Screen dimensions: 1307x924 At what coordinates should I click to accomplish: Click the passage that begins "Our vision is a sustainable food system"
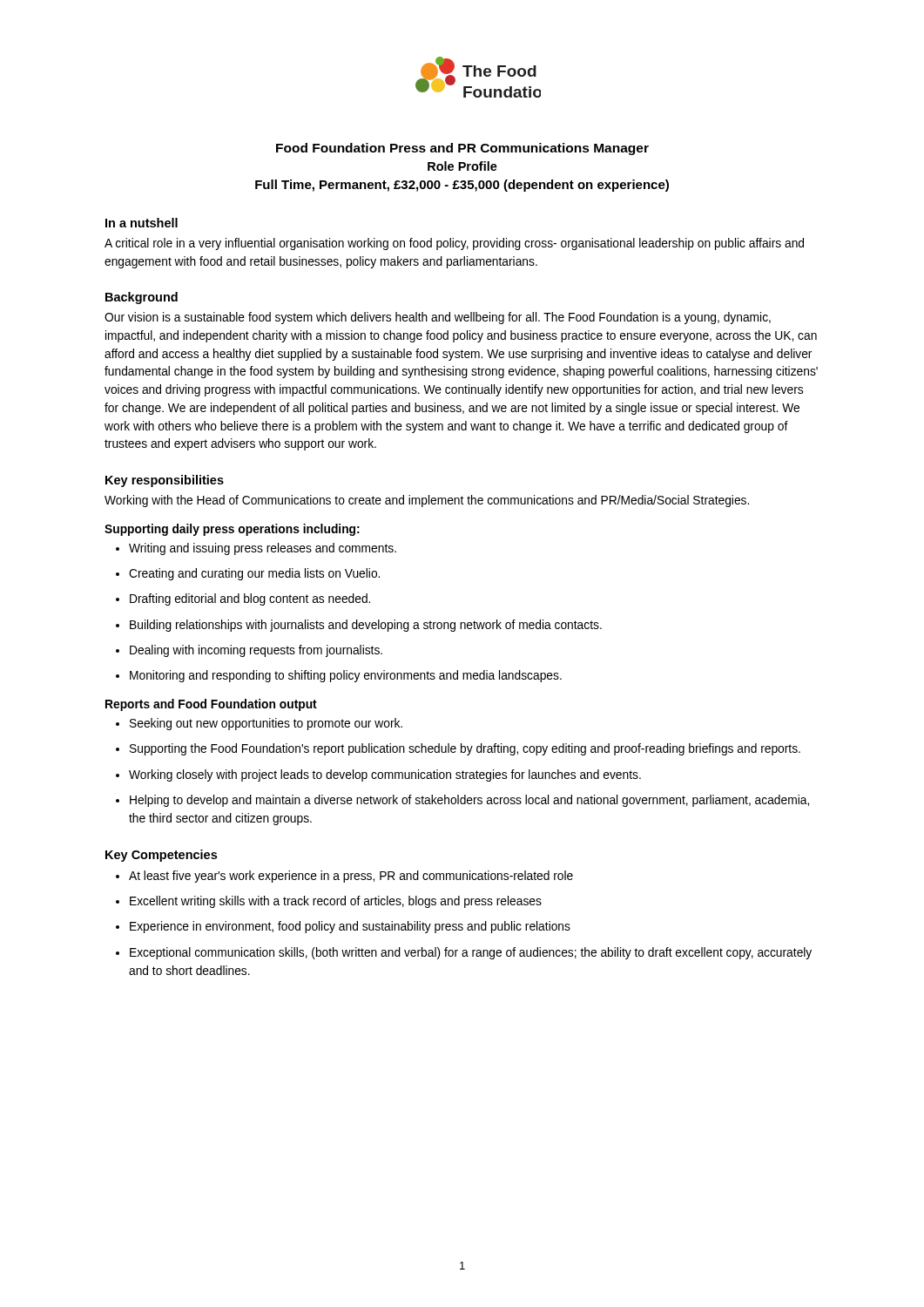(461, 381)
